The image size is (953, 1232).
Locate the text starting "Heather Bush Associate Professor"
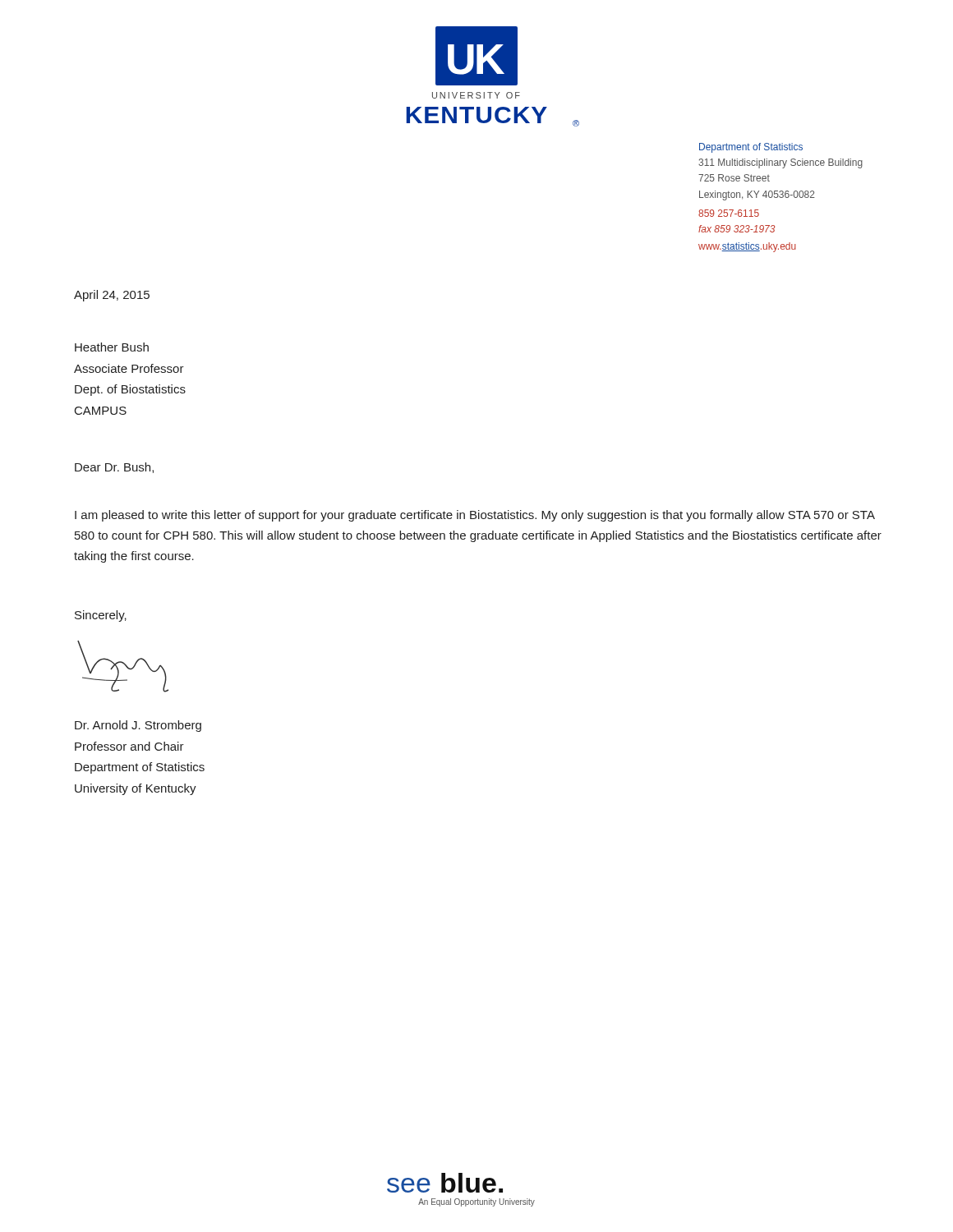[130, 378]
